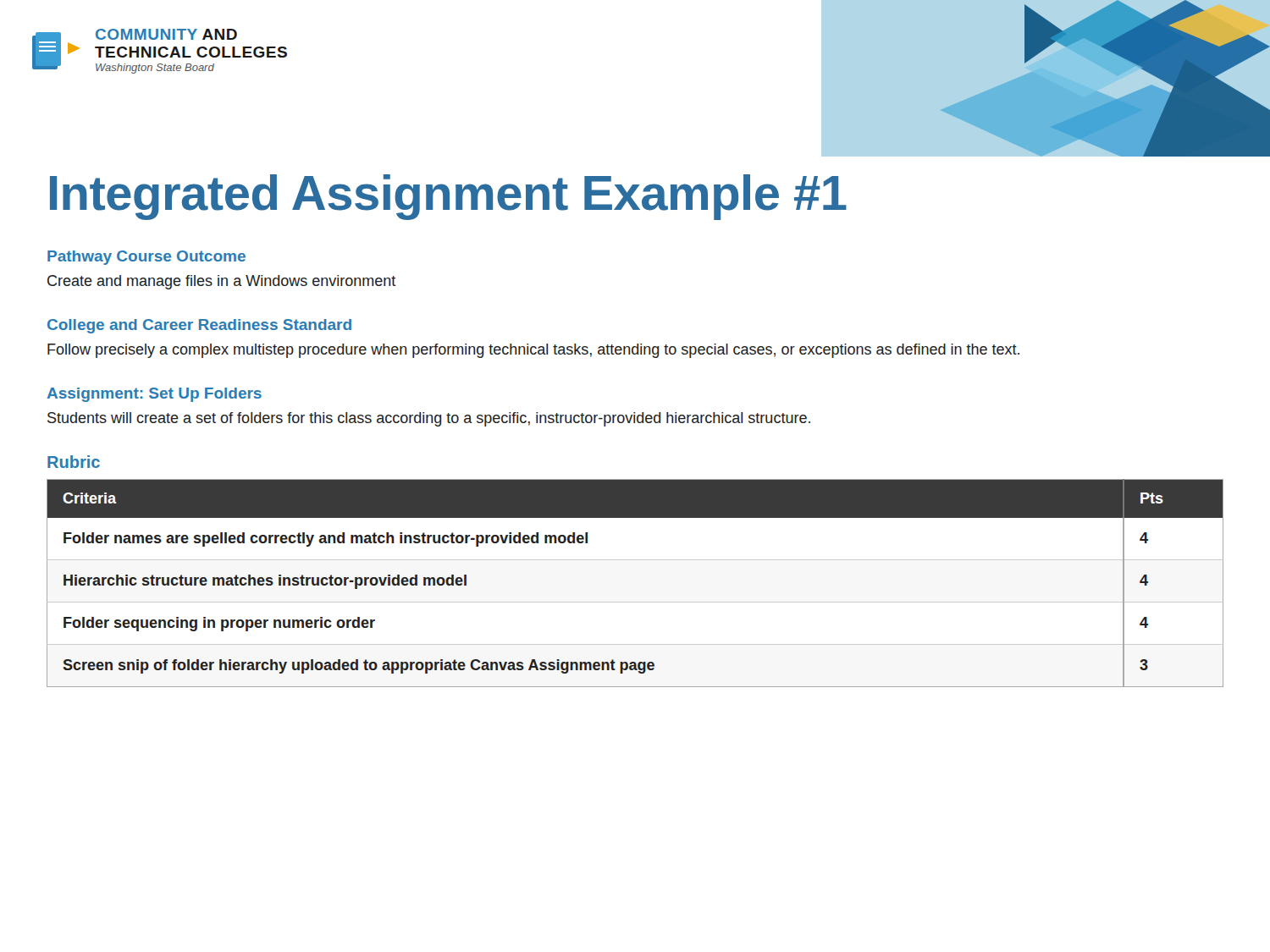Select the logo

[x=157, y=50]
